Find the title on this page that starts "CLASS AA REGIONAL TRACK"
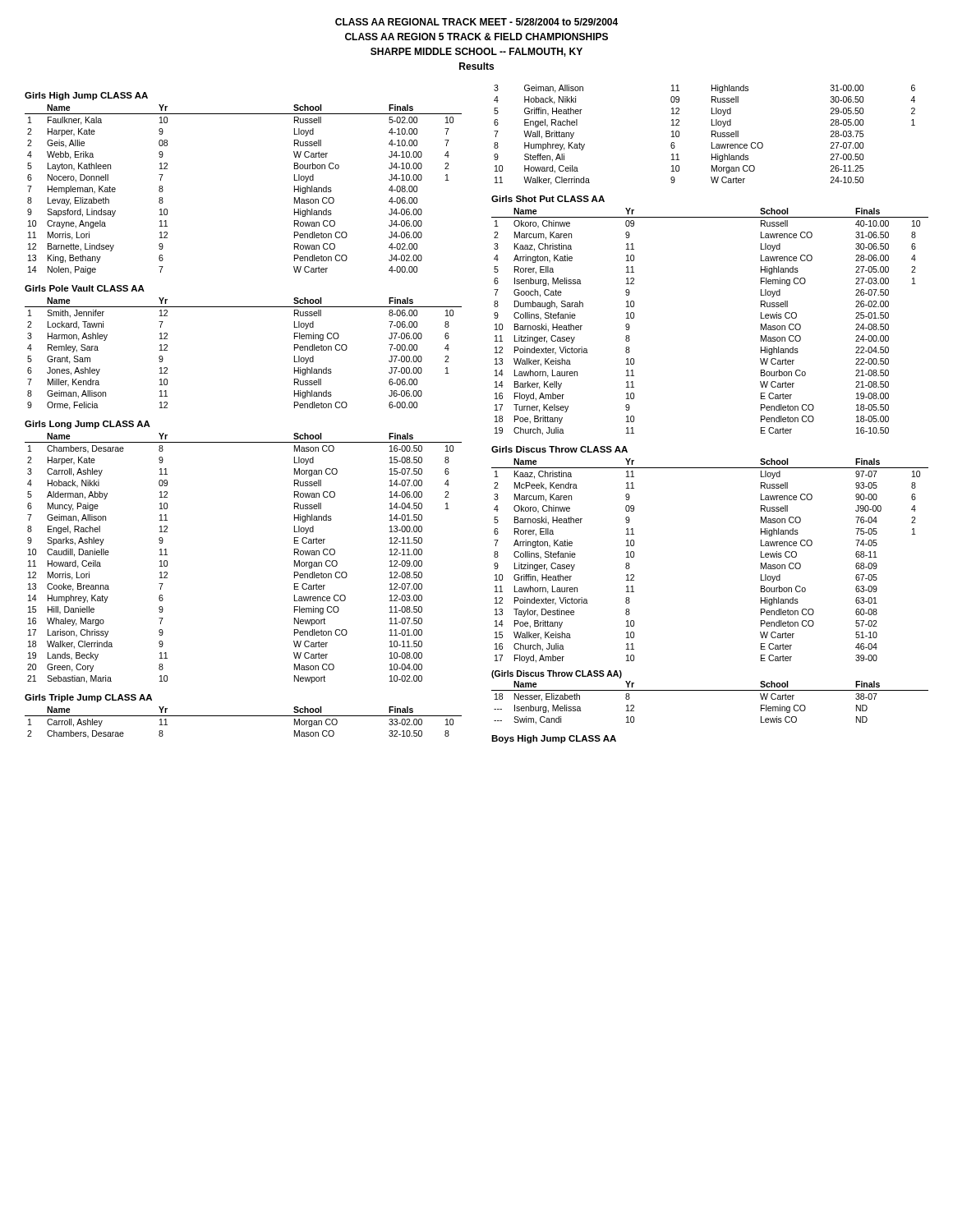Image resolution: width=953 pixels, height=1232 pixels. [476, 44]
